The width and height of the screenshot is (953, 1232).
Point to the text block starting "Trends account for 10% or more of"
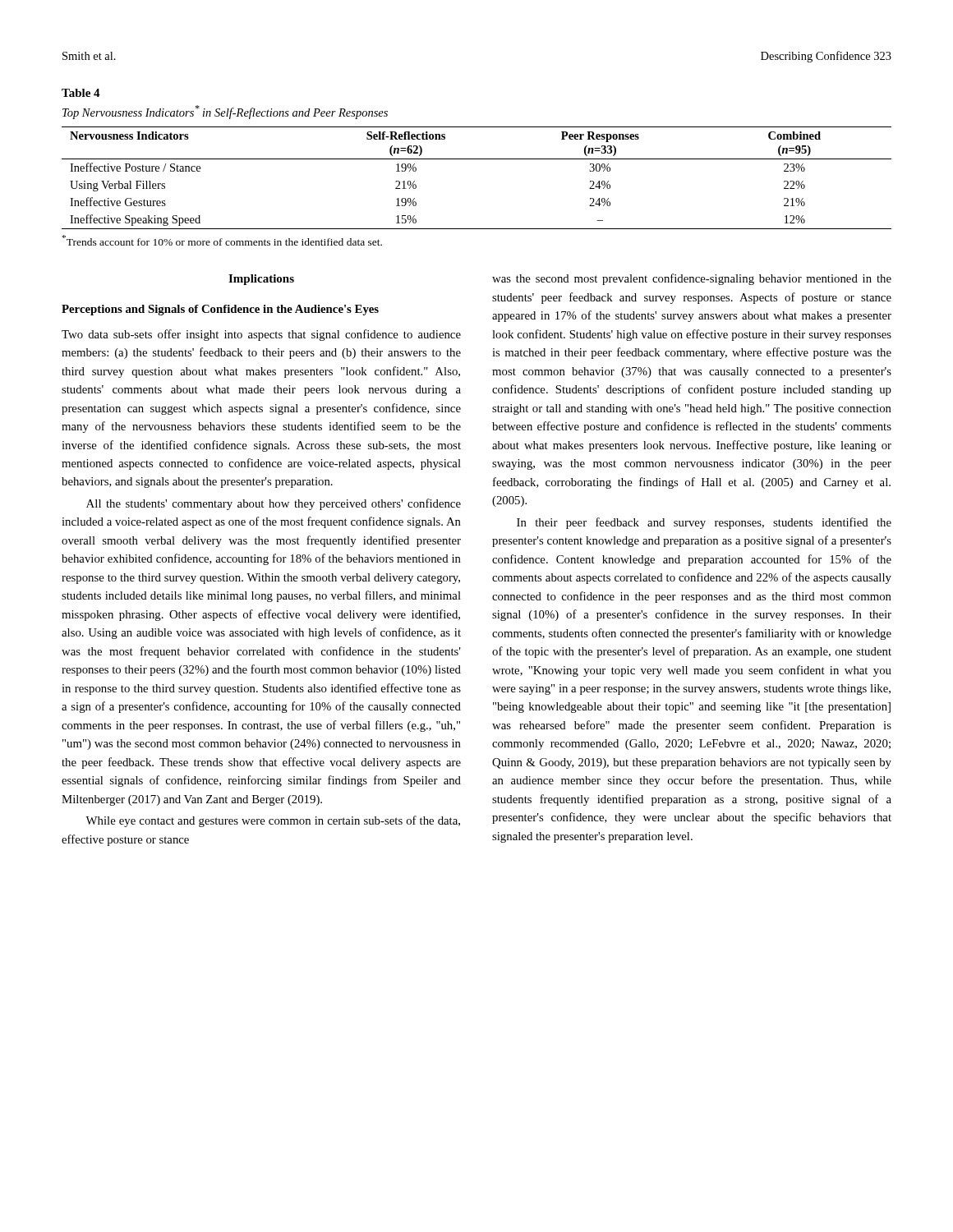(x=222, y=240)
